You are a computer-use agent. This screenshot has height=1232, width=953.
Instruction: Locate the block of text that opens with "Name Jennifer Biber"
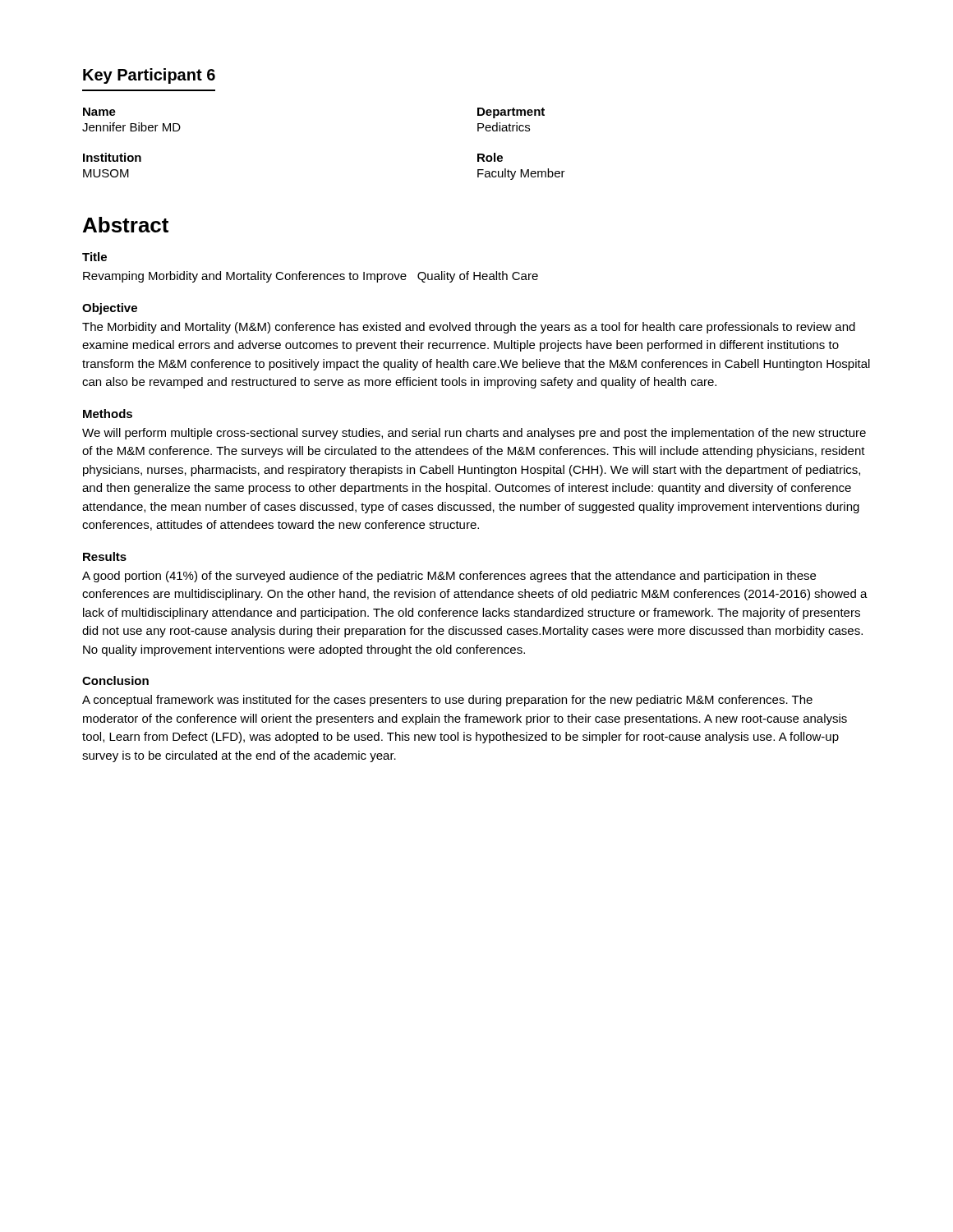tap(99, 112)
